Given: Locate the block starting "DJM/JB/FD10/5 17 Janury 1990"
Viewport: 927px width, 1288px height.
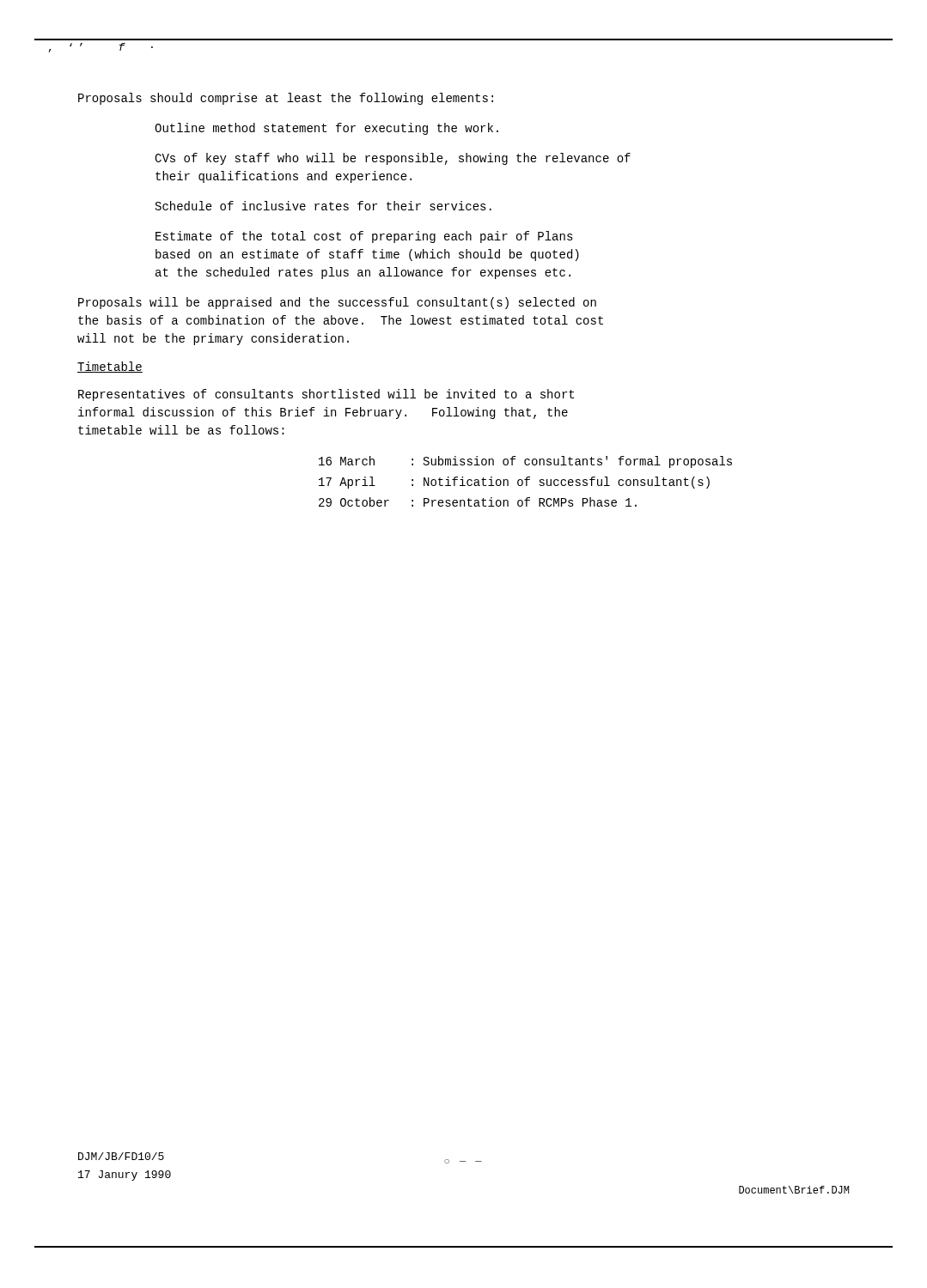Looking at the screenshot, I should click(x=124, y=1166).
